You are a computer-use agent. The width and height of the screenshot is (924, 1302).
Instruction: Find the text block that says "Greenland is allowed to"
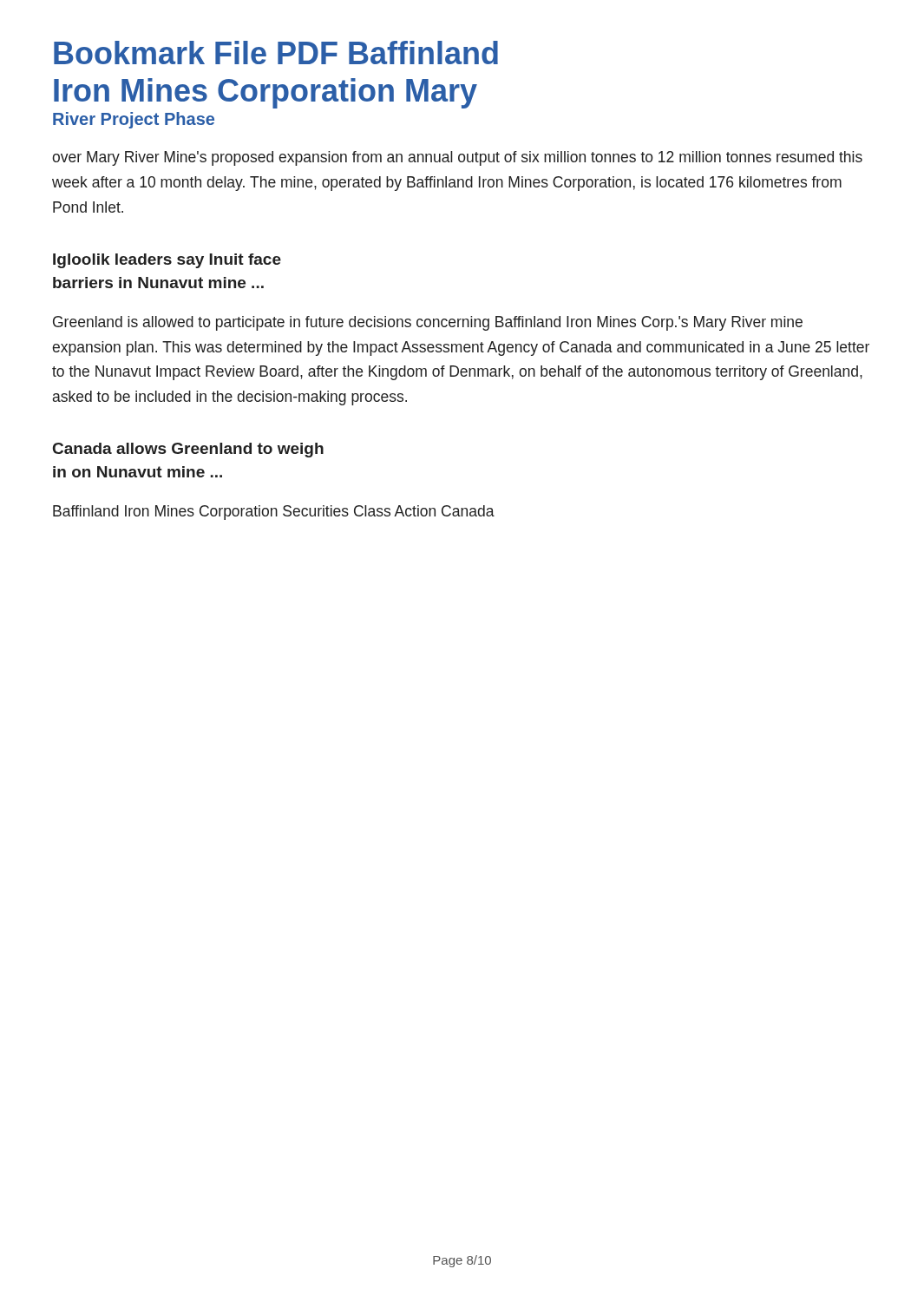[462, 360]
